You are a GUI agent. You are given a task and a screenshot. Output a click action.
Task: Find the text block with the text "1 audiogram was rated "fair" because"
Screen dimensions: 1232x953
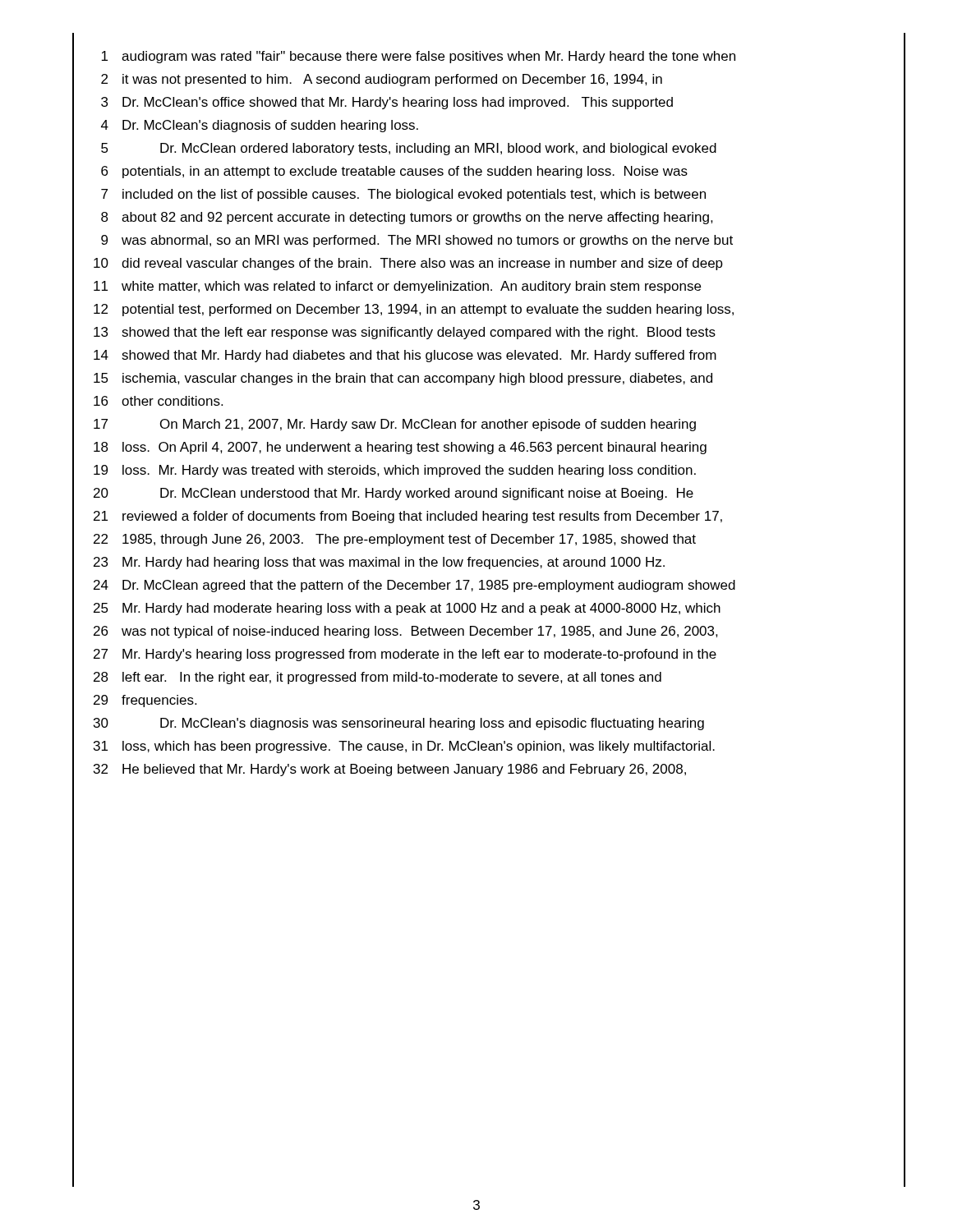(488, 91)
